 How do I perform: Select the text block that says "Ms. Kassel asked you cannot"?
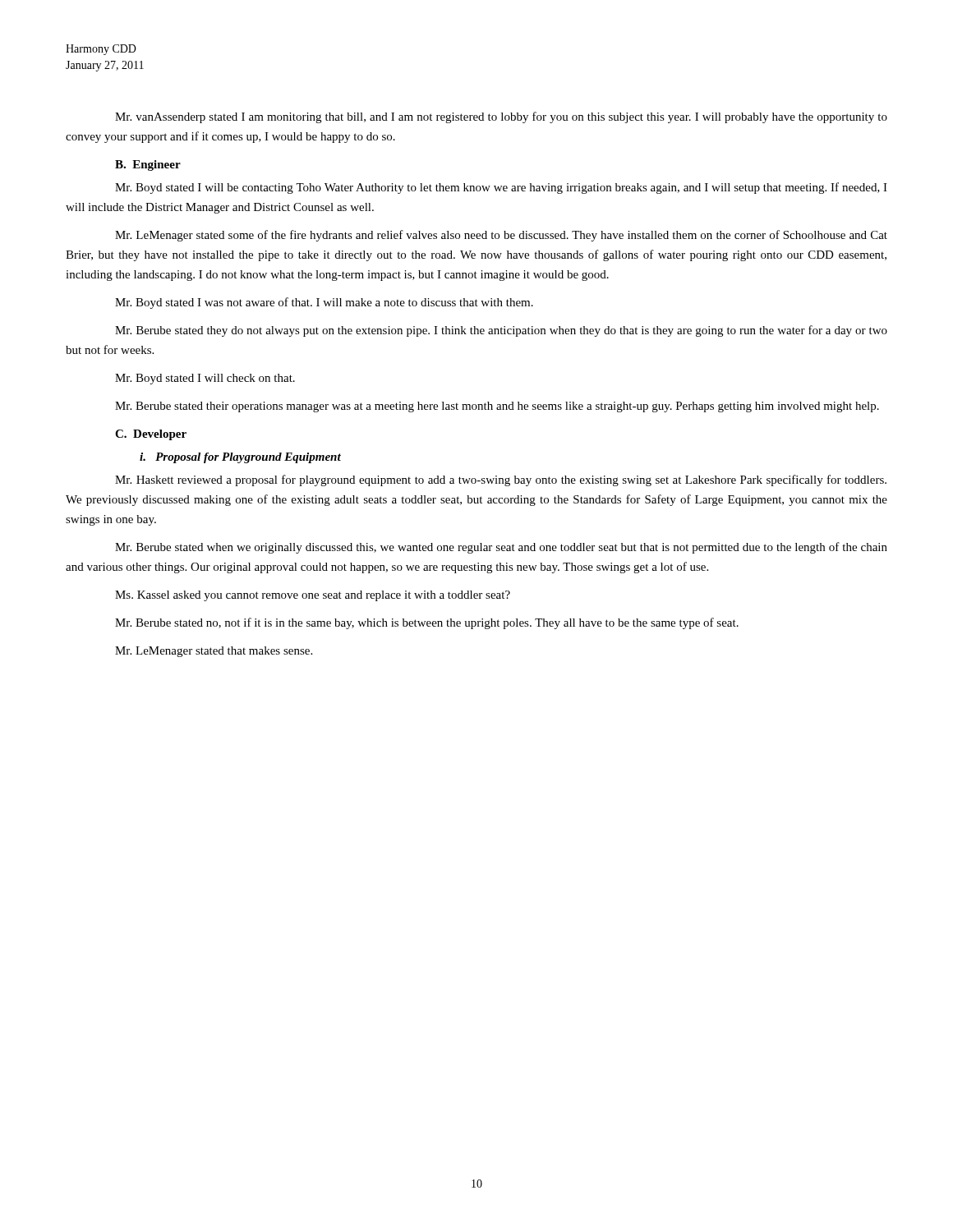313,595
